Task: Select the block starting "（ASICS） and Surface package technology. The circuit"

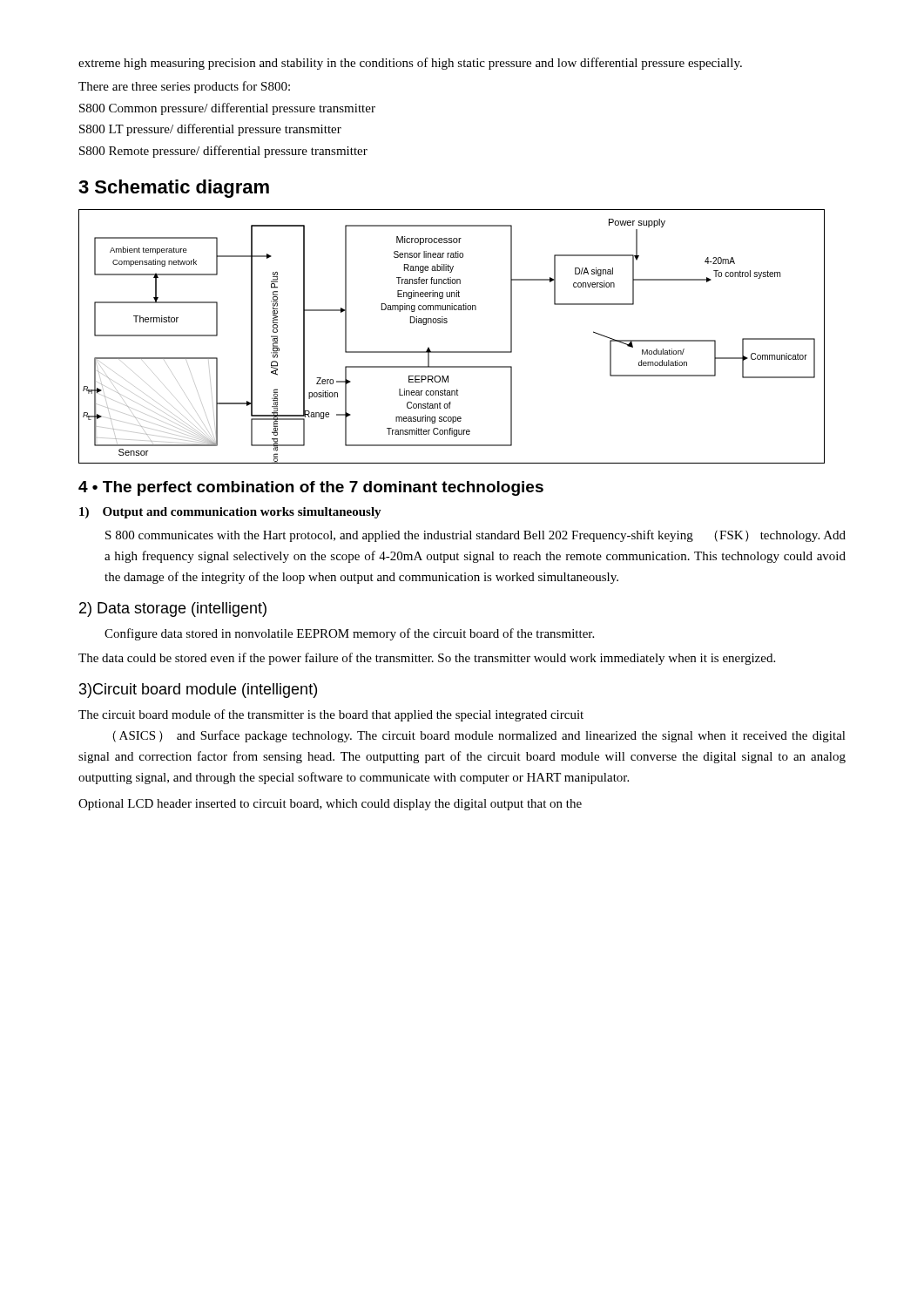Action: click(462, 756)
